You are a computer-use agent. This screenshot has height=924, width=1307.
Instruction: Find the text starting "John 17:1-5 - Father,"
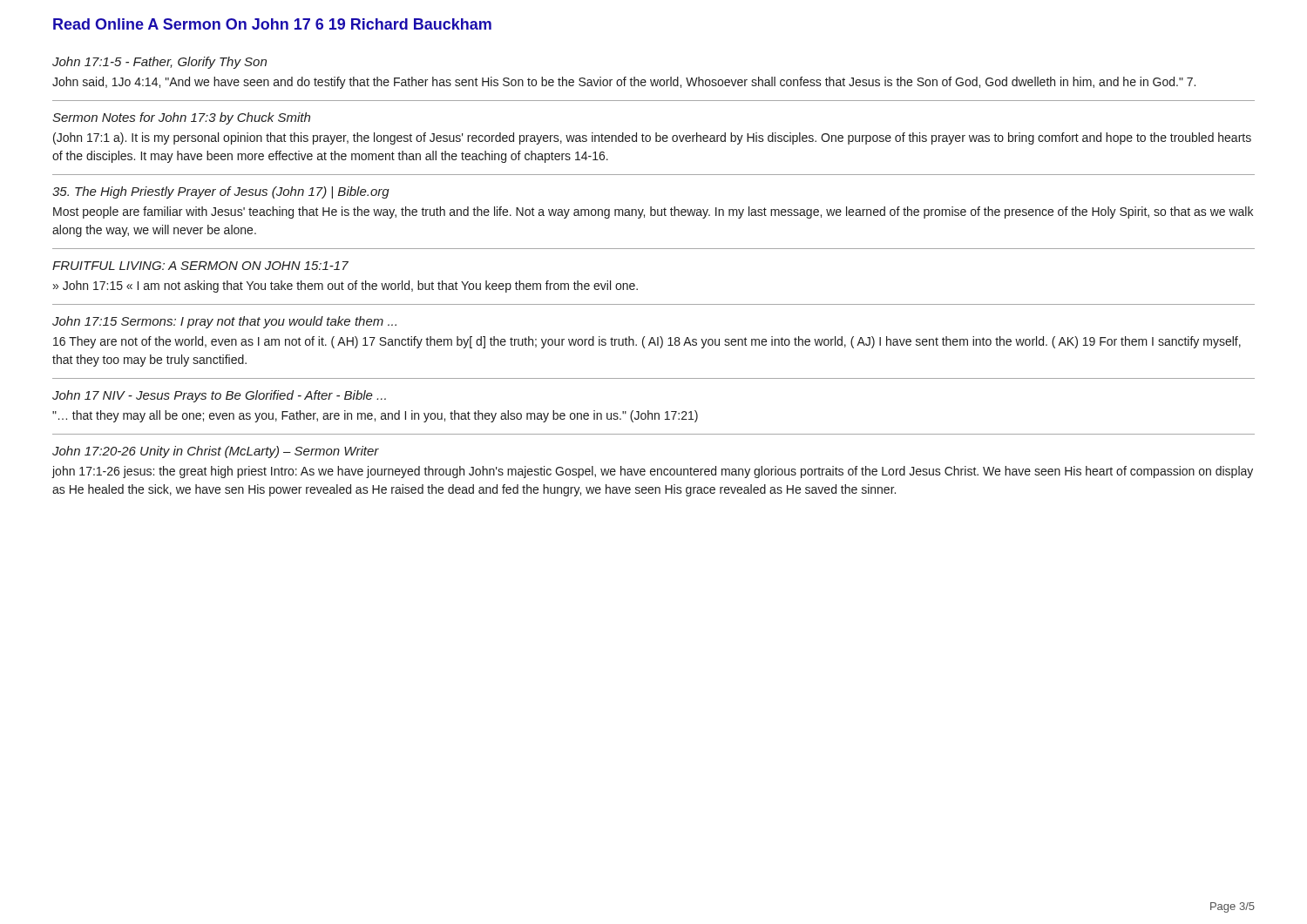pos(160,61)
